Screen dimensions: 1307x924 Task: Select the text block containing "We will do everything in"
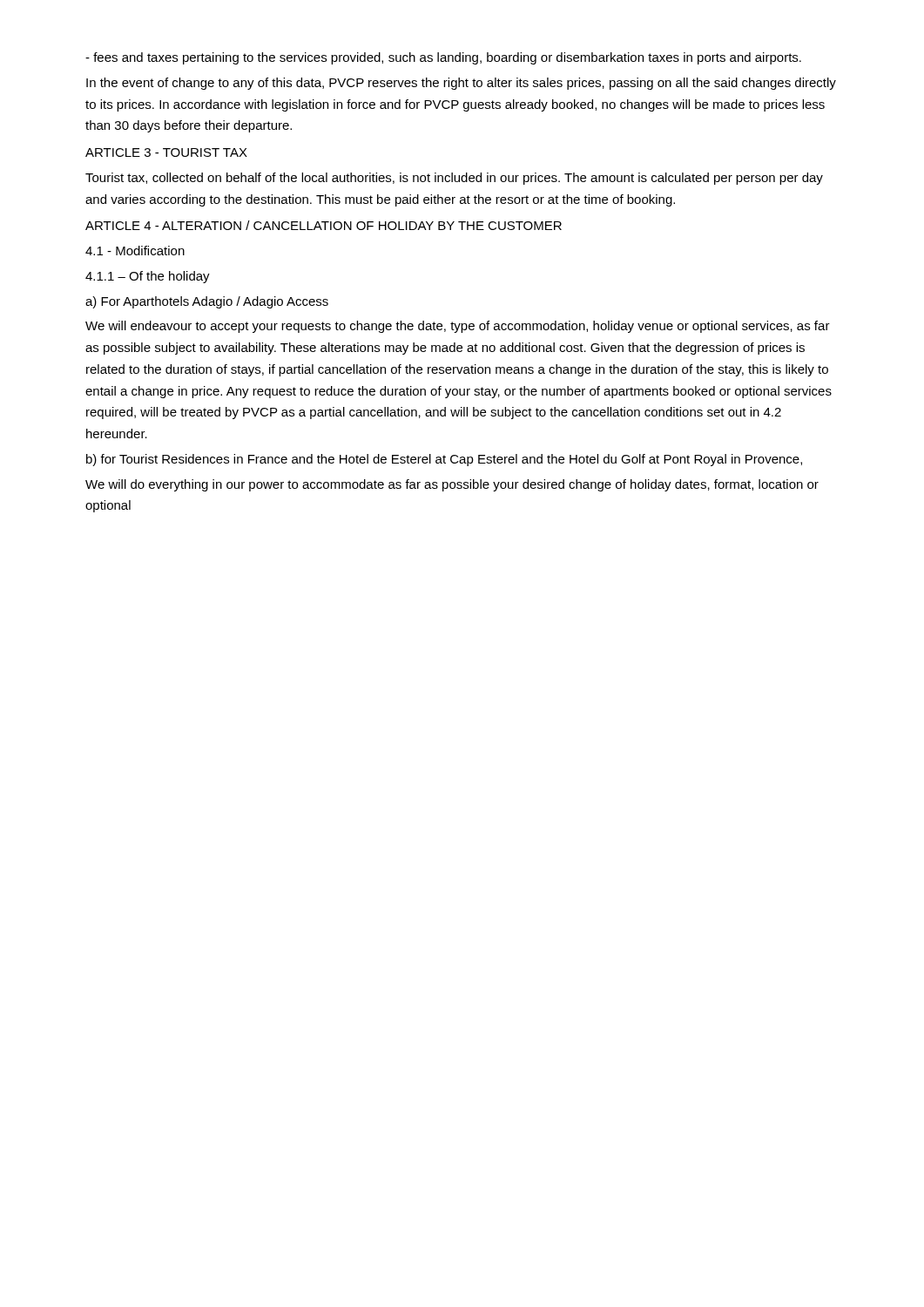click(452, 494)
